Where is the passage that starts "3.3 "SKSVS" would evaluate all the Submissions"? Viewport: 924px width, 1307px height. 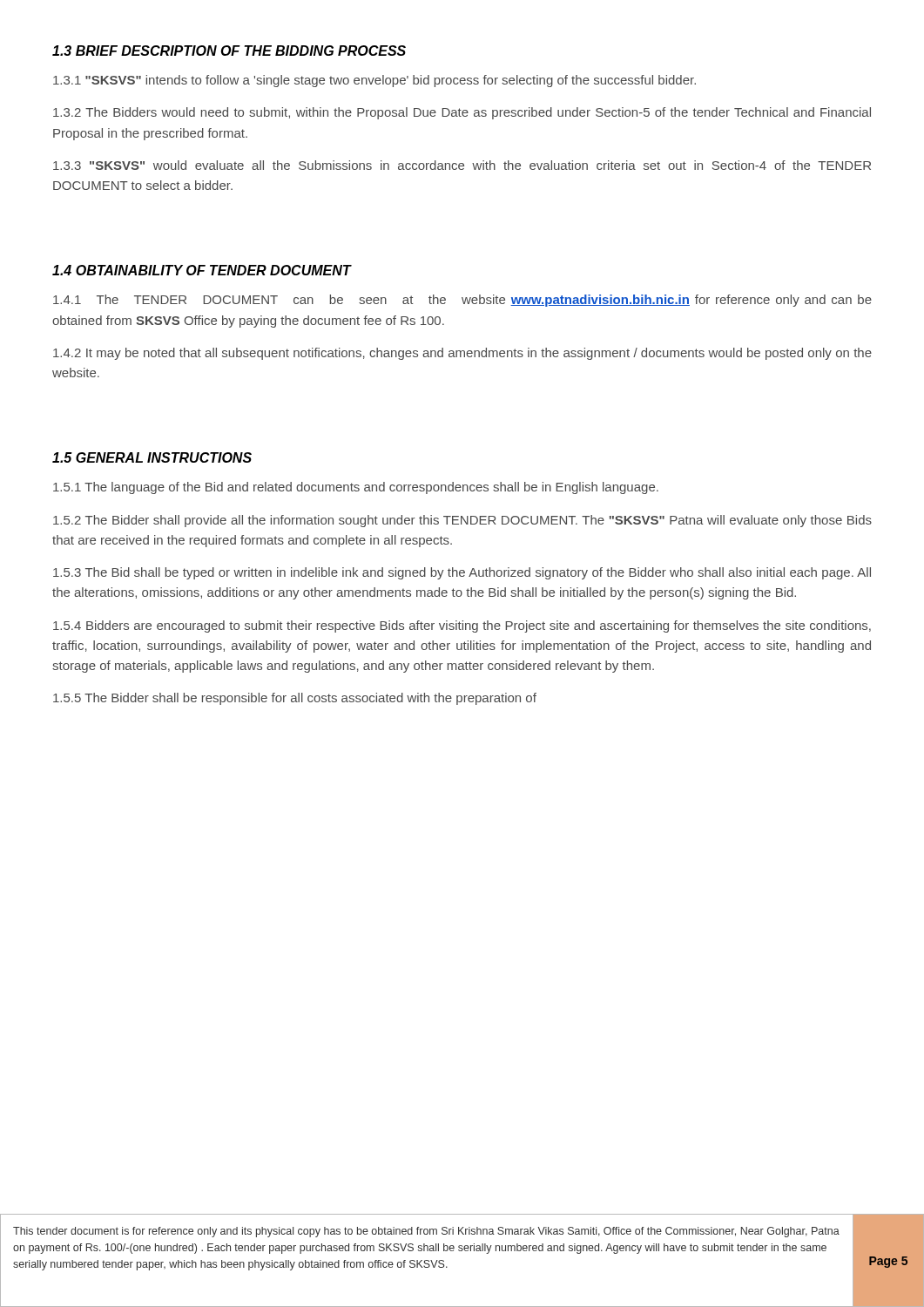pos(462,175)
